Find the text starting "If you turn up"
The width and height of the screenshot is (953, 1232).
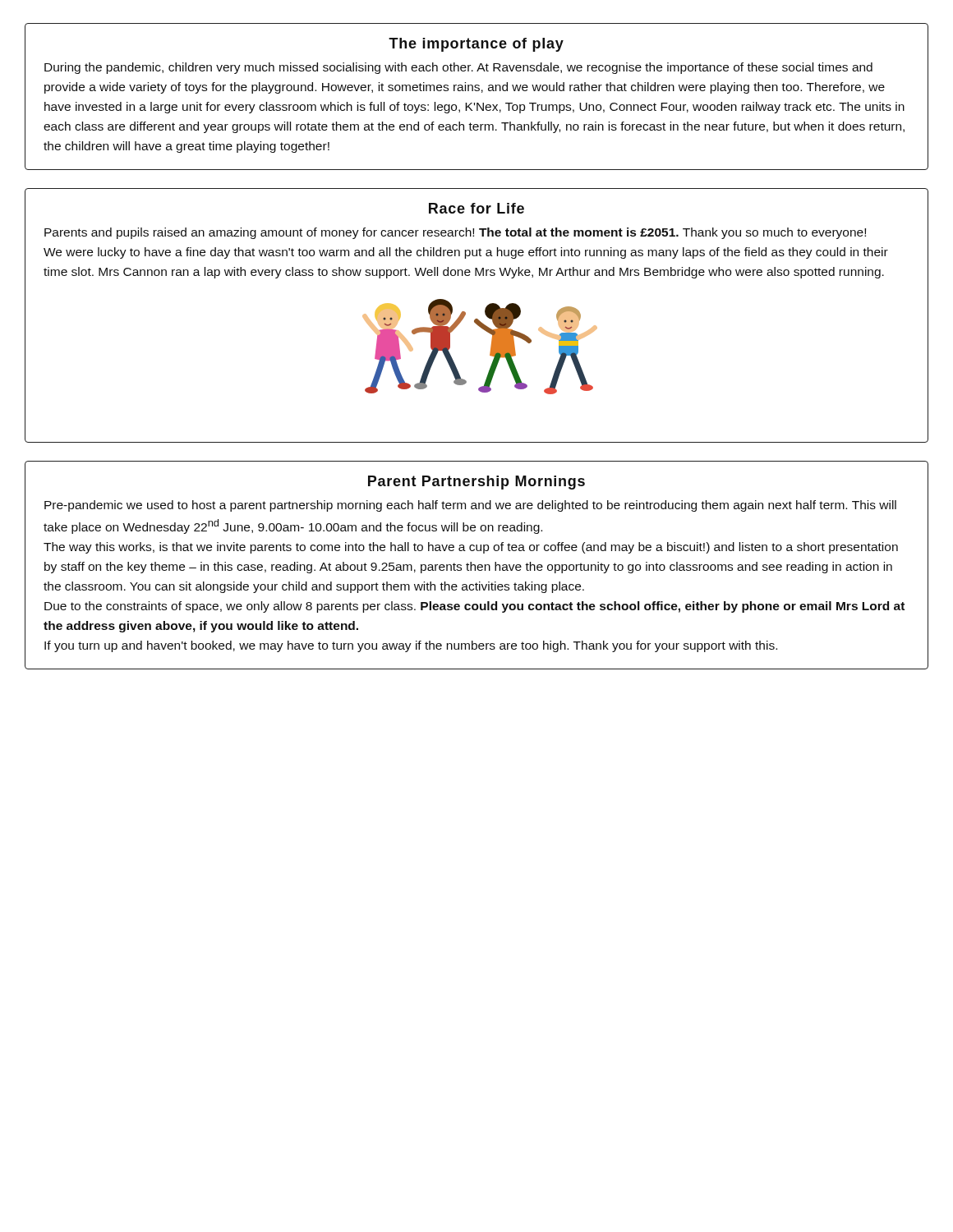[x=476, y=646]
